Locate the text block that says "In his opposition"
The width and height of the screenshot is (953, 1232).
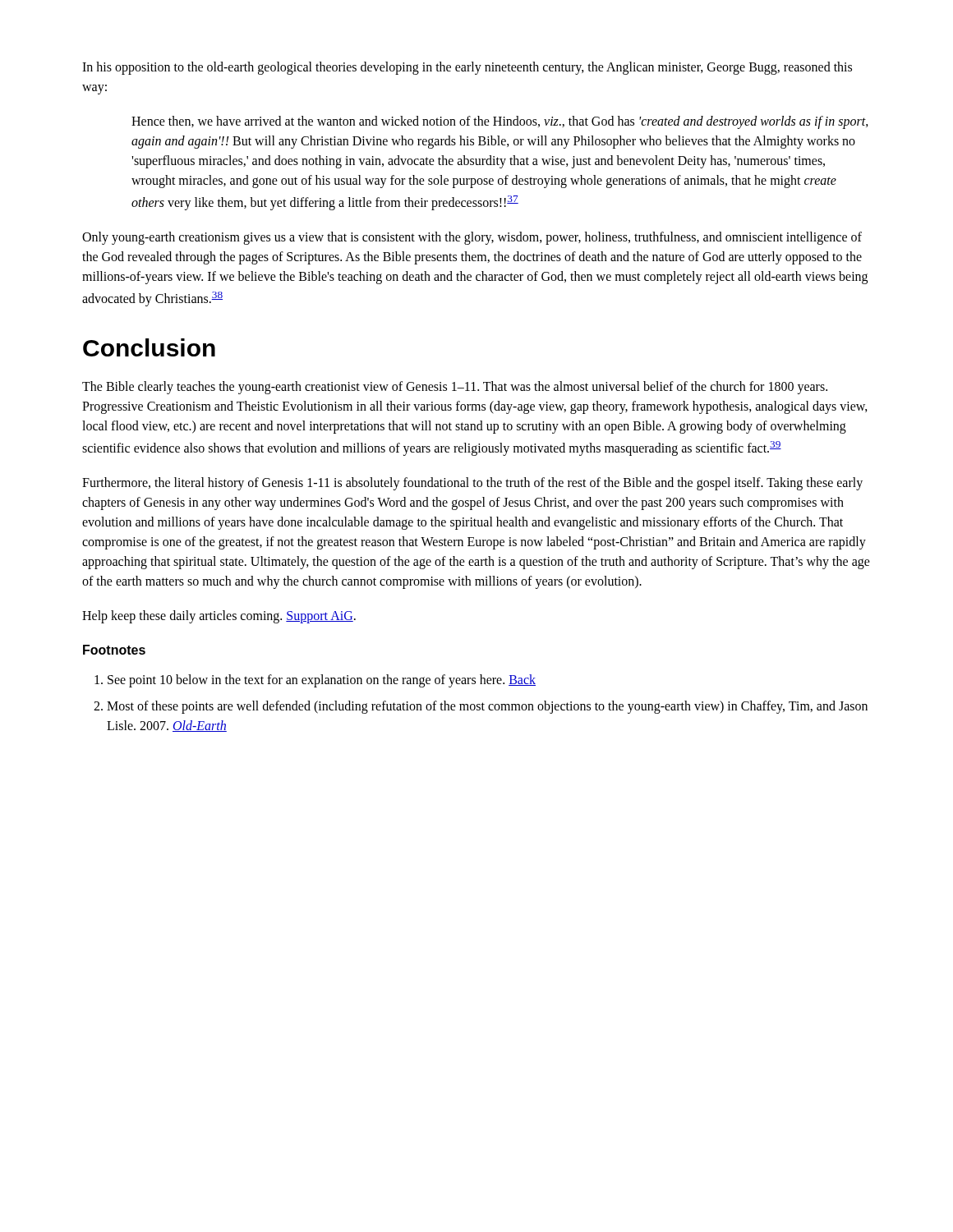coord(476,77)
